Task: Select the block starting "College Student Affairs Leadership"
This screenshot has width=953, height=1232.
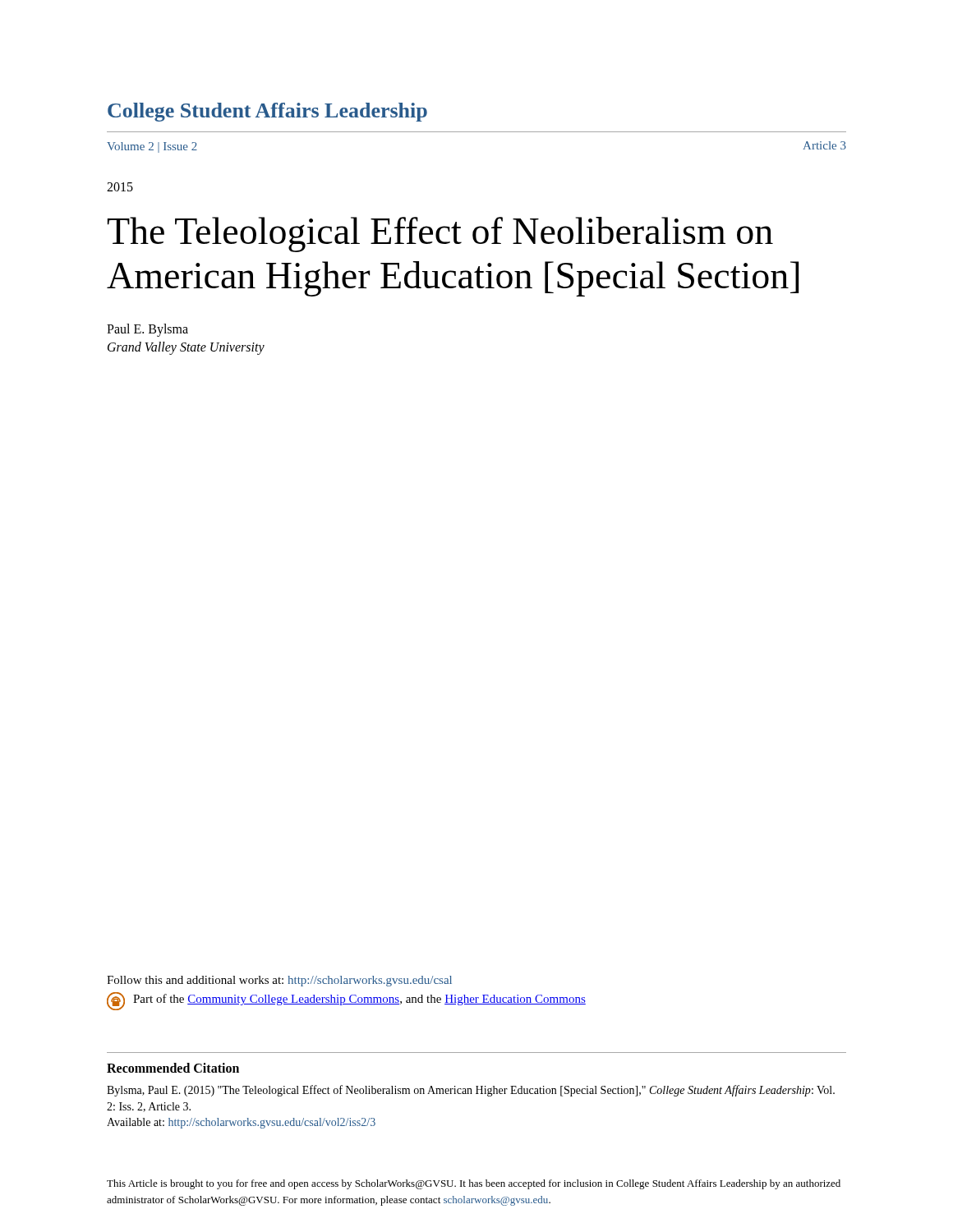Action: [x=267, y=111]
